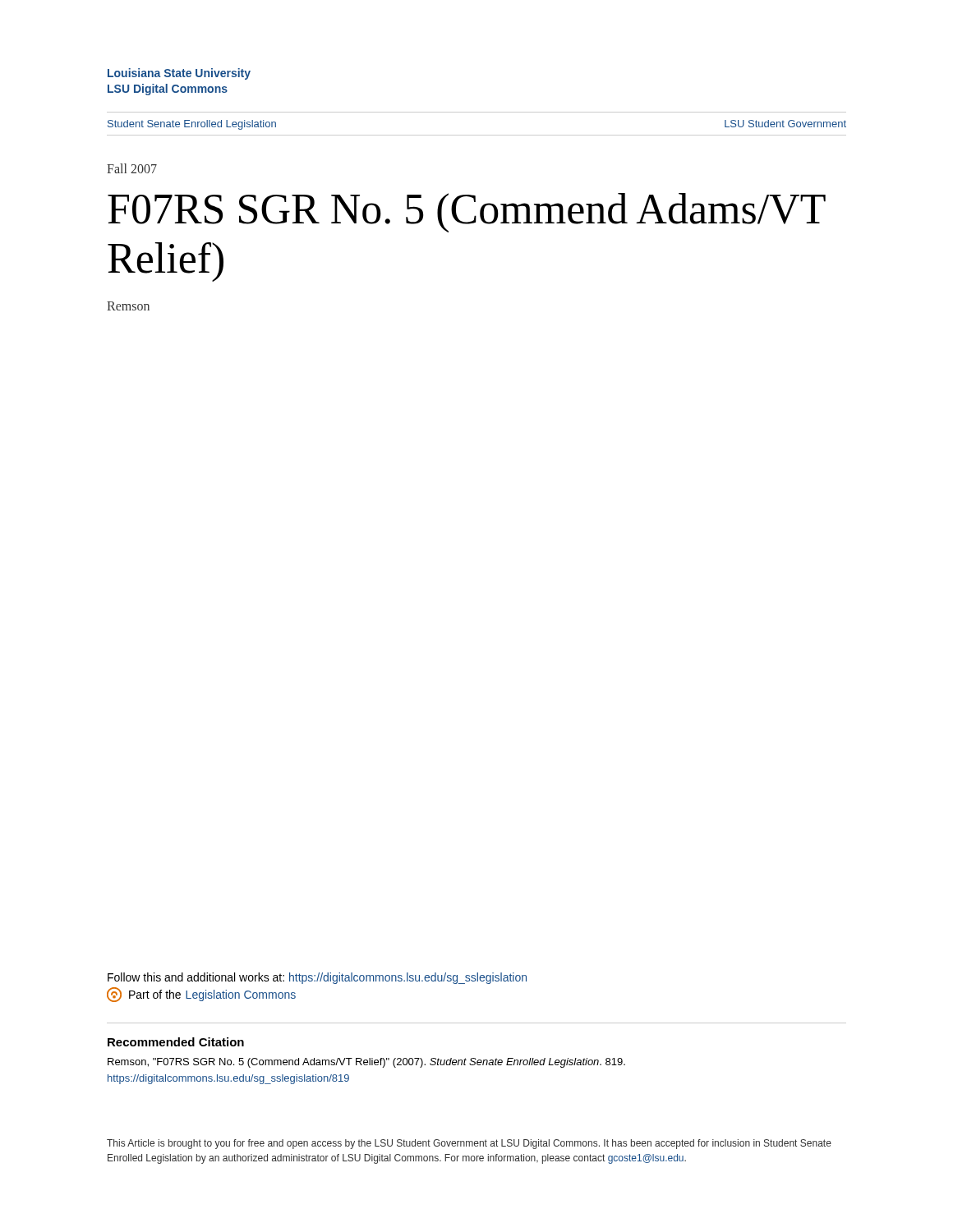Locate the block of text that opens with "Part of the Legislation"
The height and width of the screenshot is (1232, 953).
(201, 995)
